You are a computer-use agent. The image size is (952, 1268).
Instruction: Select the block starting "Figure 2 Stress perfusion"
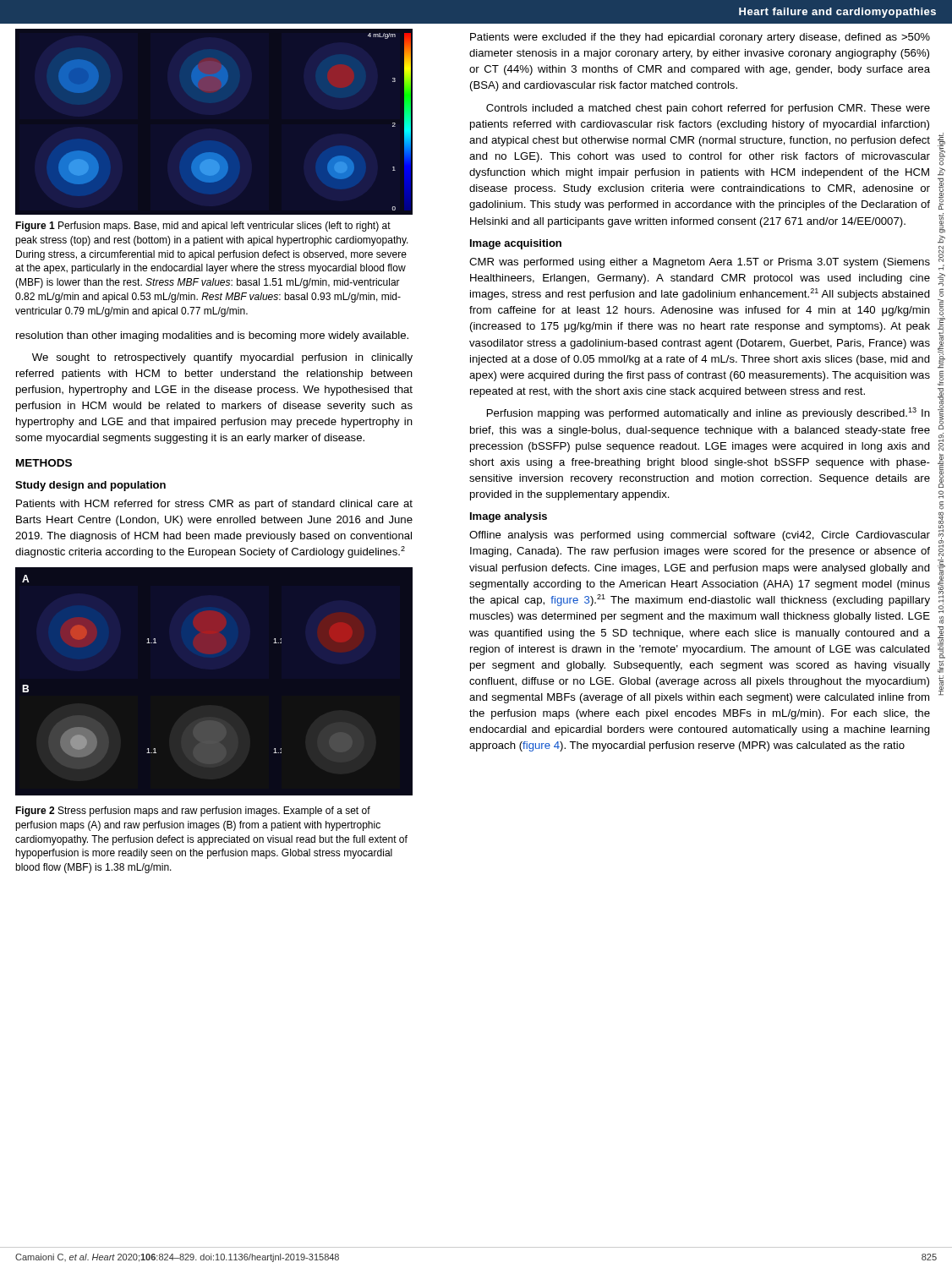tap(211, 839)
